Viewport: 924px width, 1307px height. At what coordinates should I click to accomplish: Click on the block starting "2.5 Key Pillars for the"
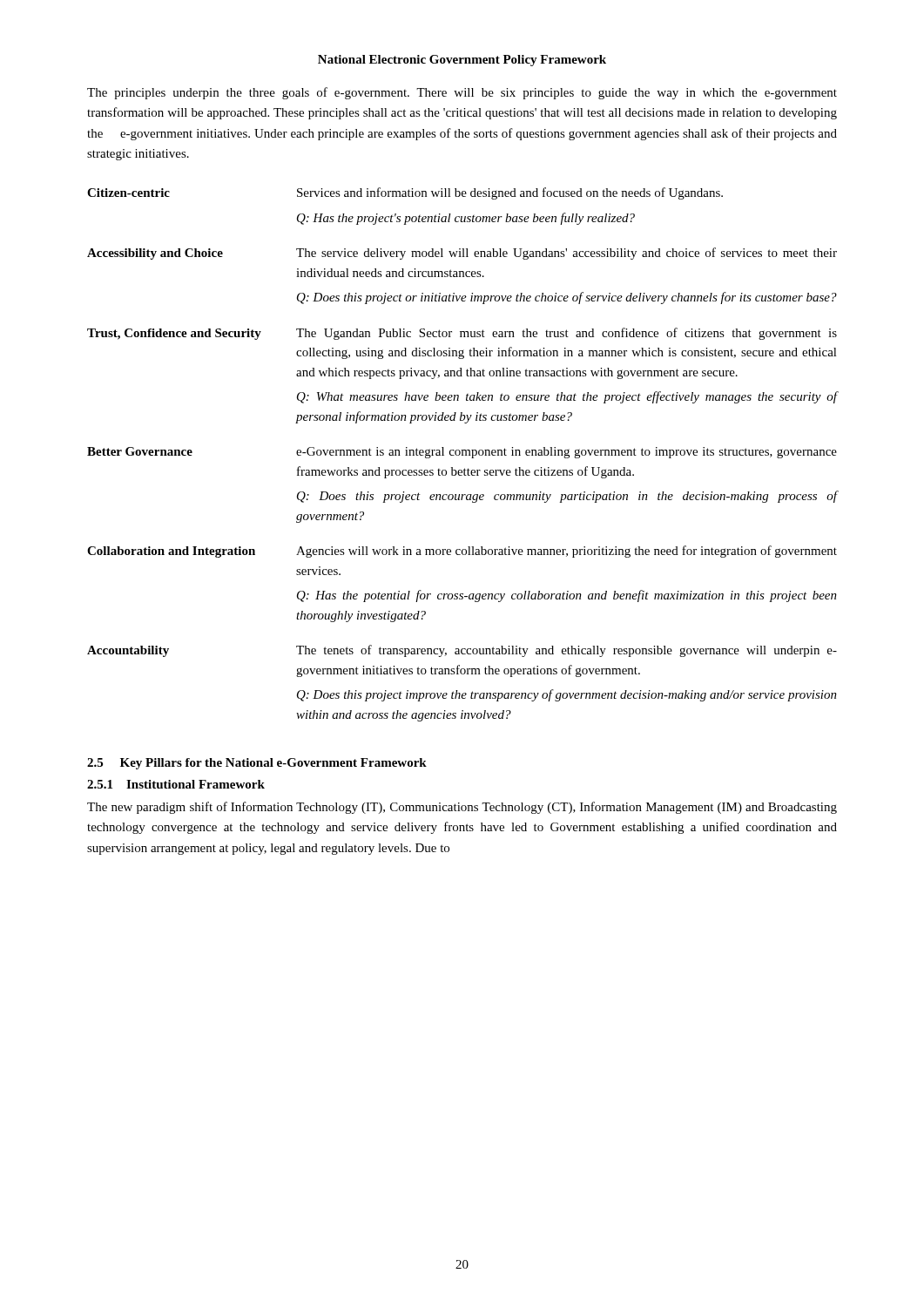point(257,762)
